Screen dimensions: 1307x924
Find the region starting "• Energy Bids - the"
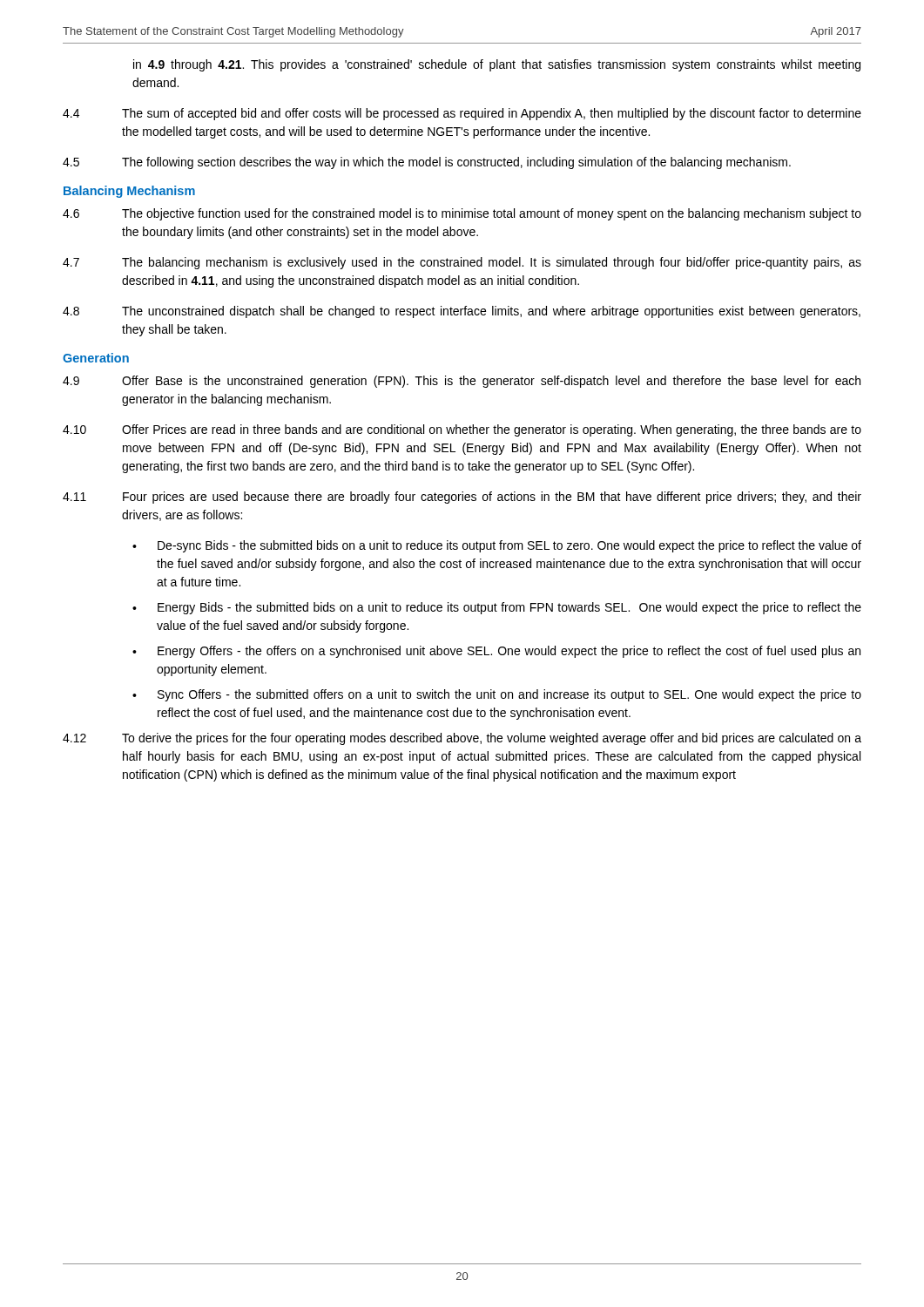(x=497, y=617)
